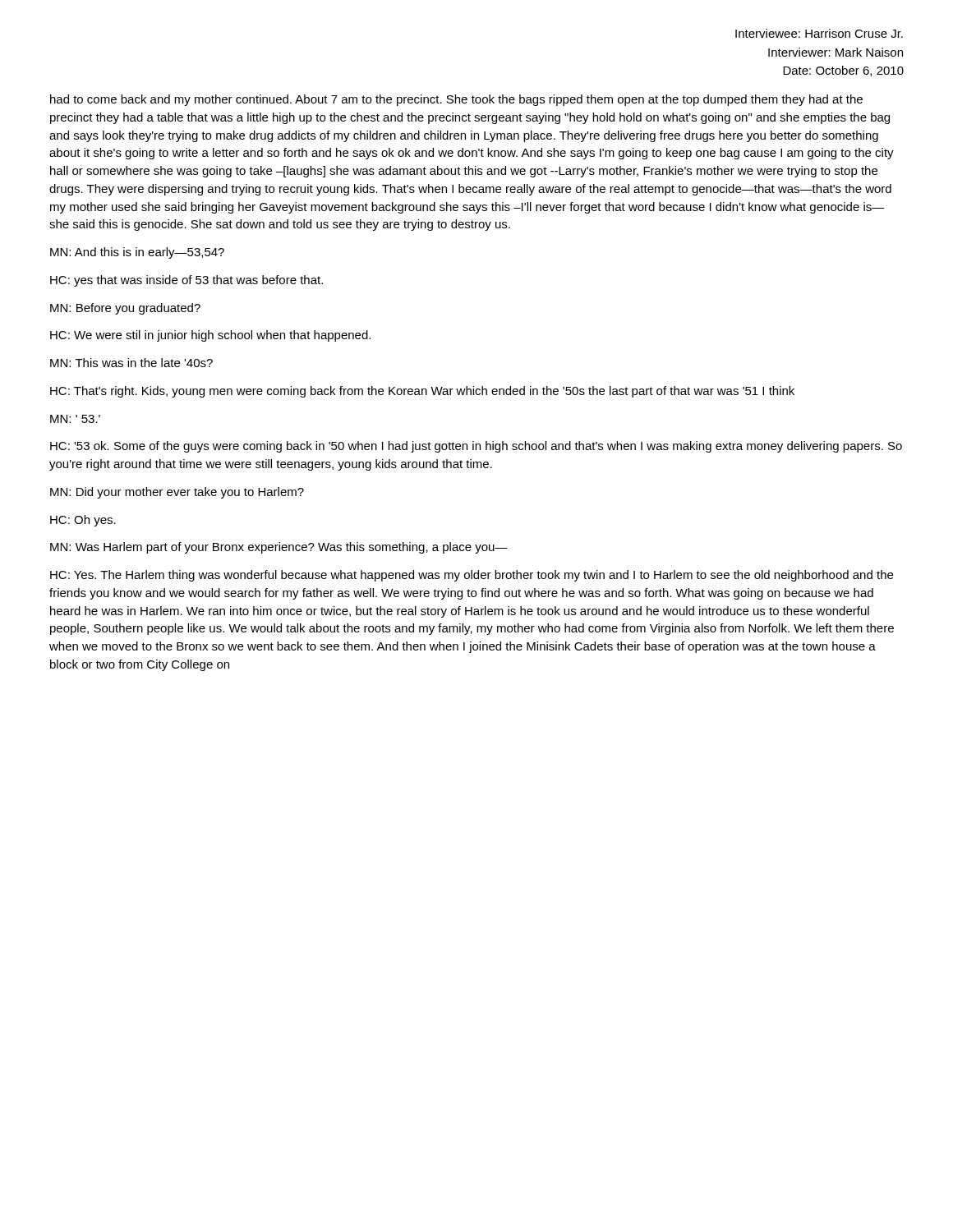Select the text block with the text "HC: yes that was inside"
Viewport: 953px width, 1232px height.
click(186, 281)
